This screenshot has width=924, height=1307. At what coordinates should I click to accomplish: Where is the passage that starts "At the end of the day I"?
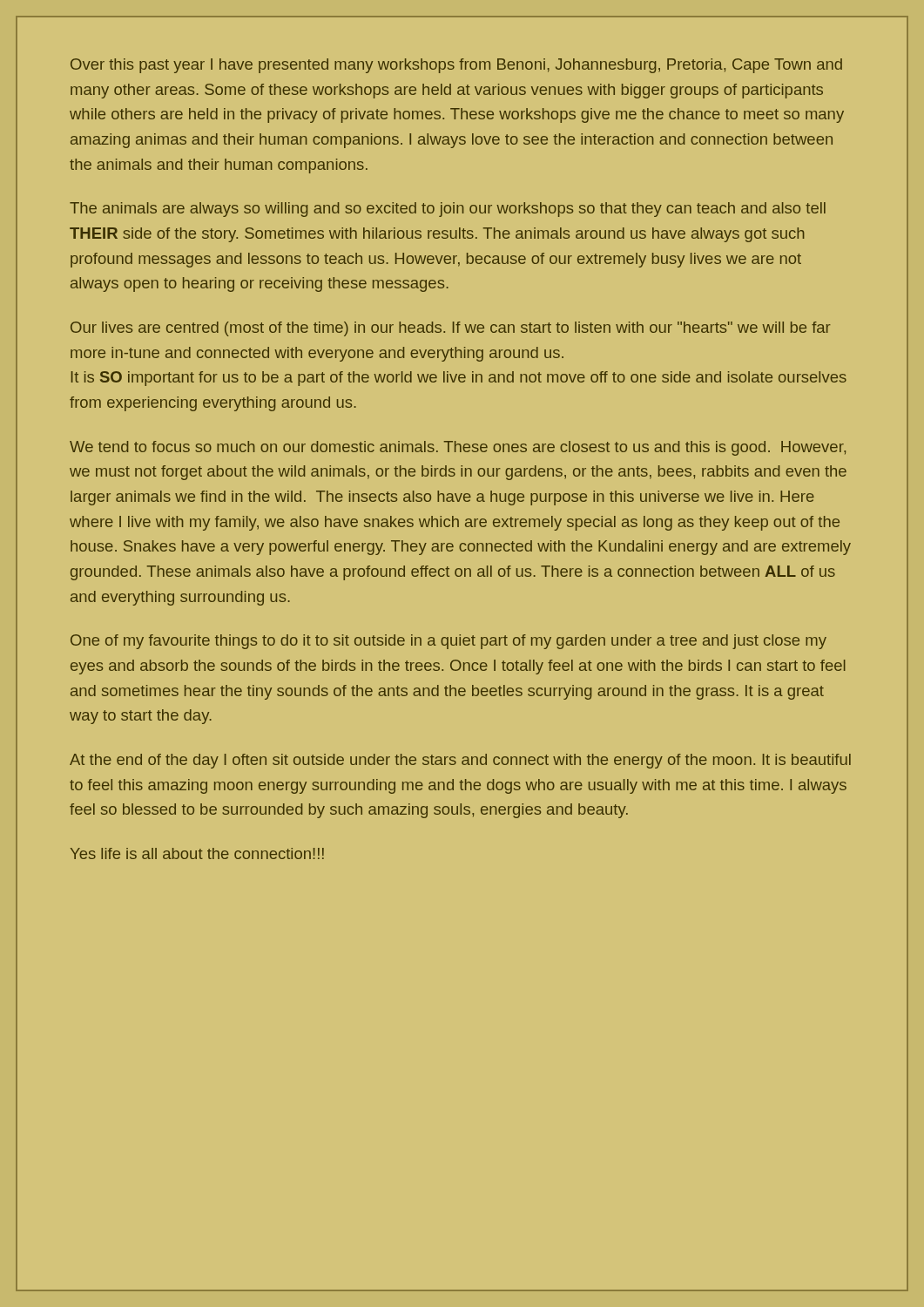(x=461, y=784)
